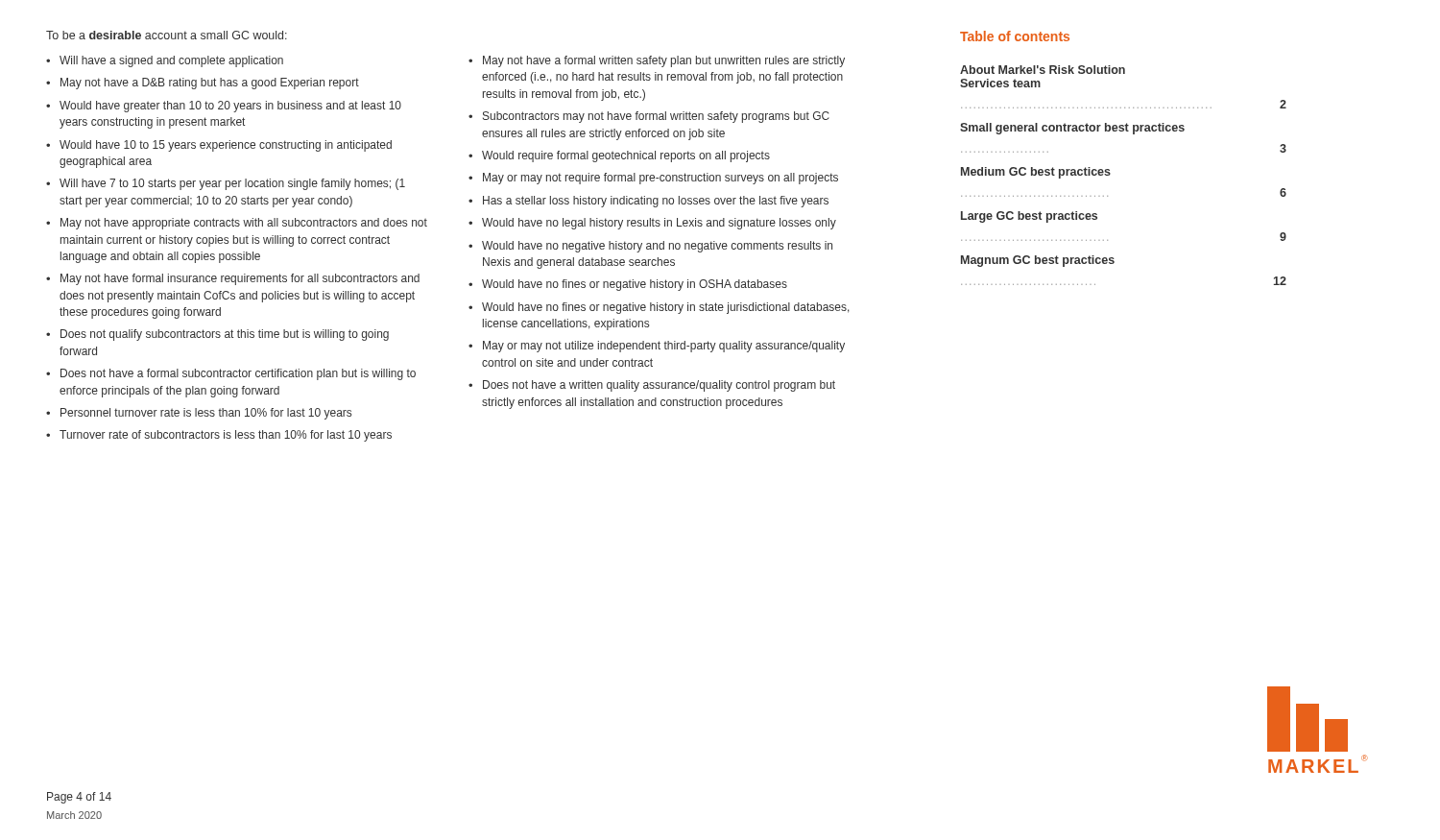1440x840 pixels.
Task: Navigate to the text starting "Turnover rate of"
Action: pyautogui.click(x=226, y=435)
